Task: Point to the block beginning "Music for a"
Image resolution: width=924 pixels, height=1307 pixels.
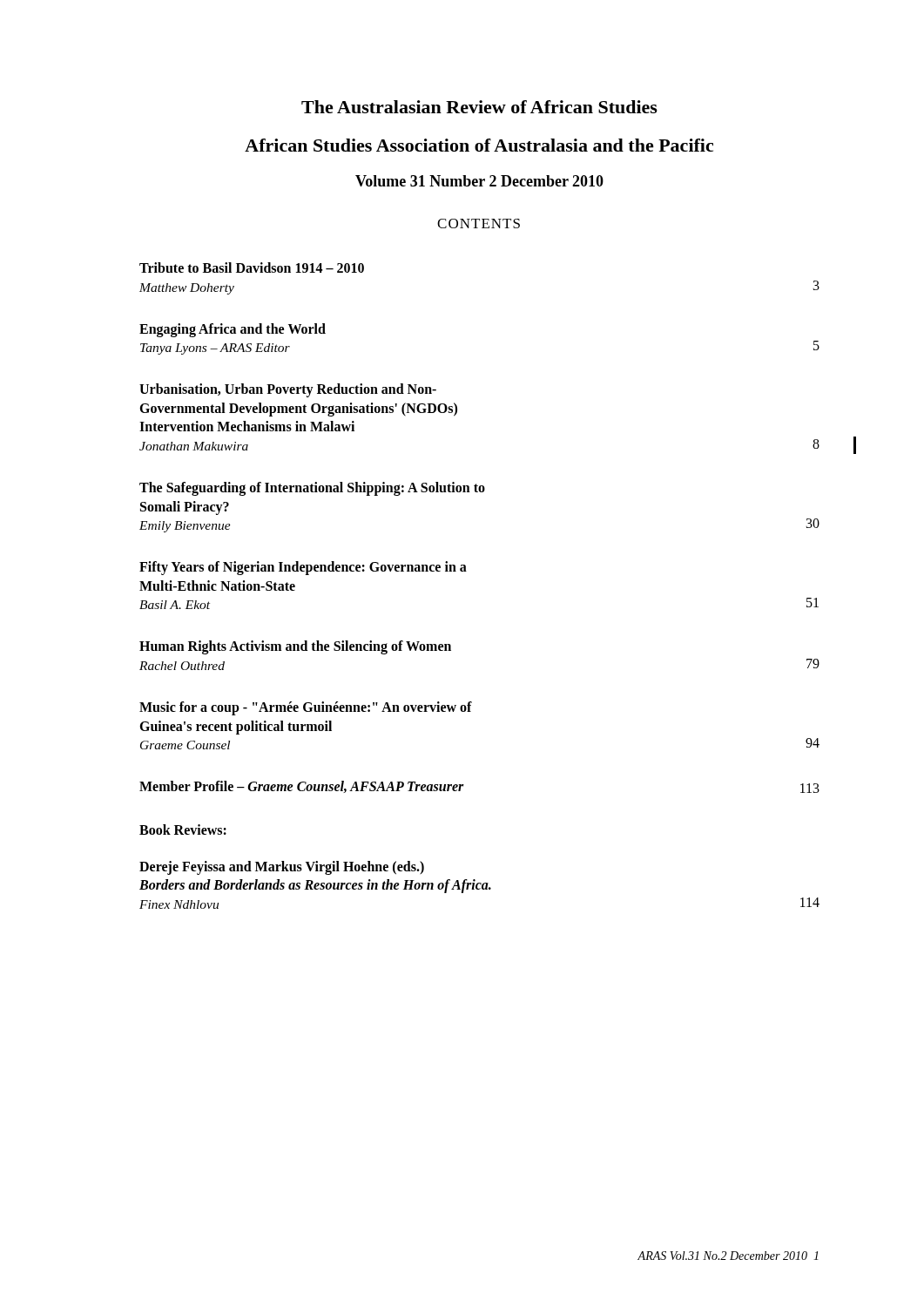Action: 306,708
